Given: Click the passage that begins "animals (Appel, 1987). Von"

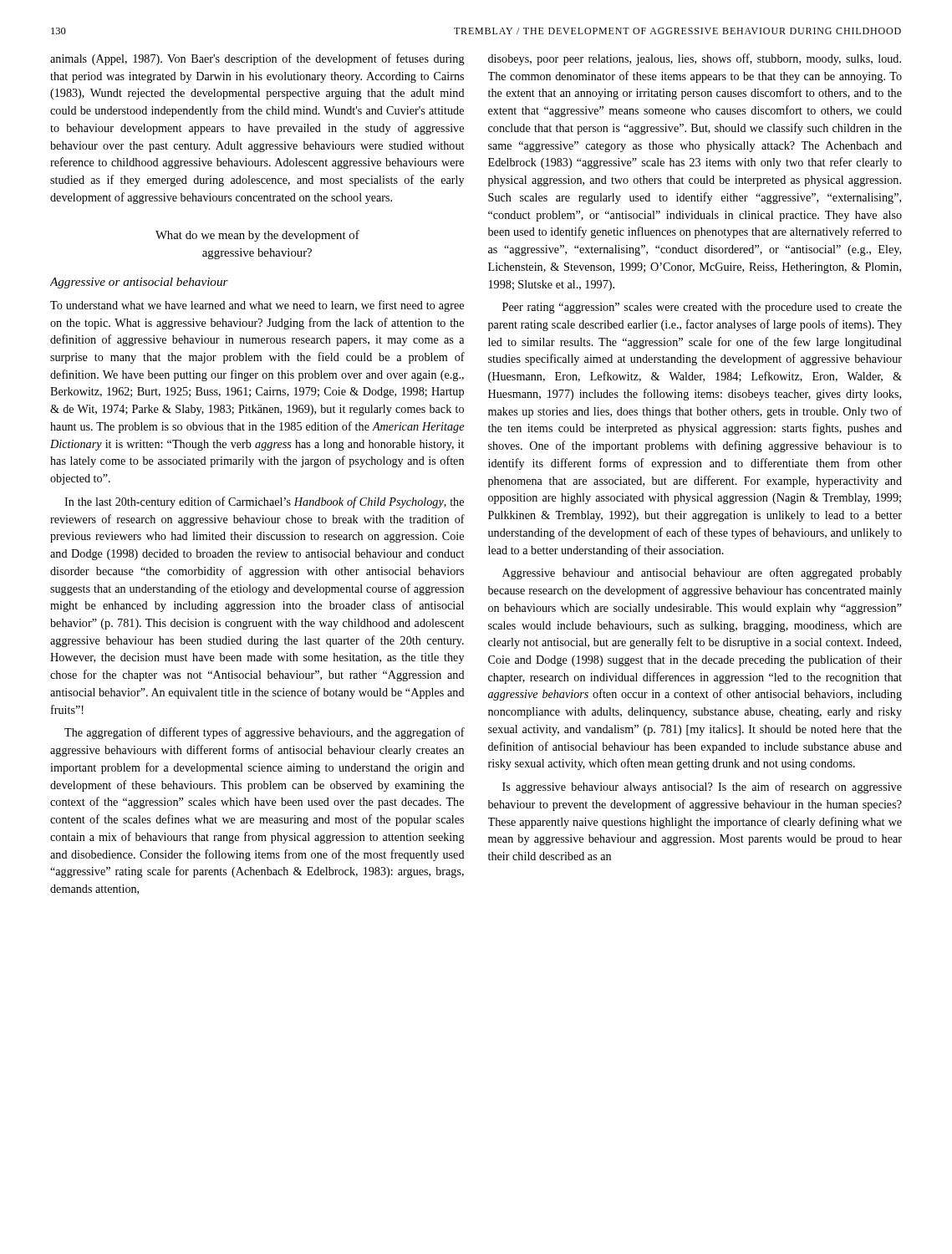Looking at the screenshot, I should pyautogui.click(x=257, y=128).
